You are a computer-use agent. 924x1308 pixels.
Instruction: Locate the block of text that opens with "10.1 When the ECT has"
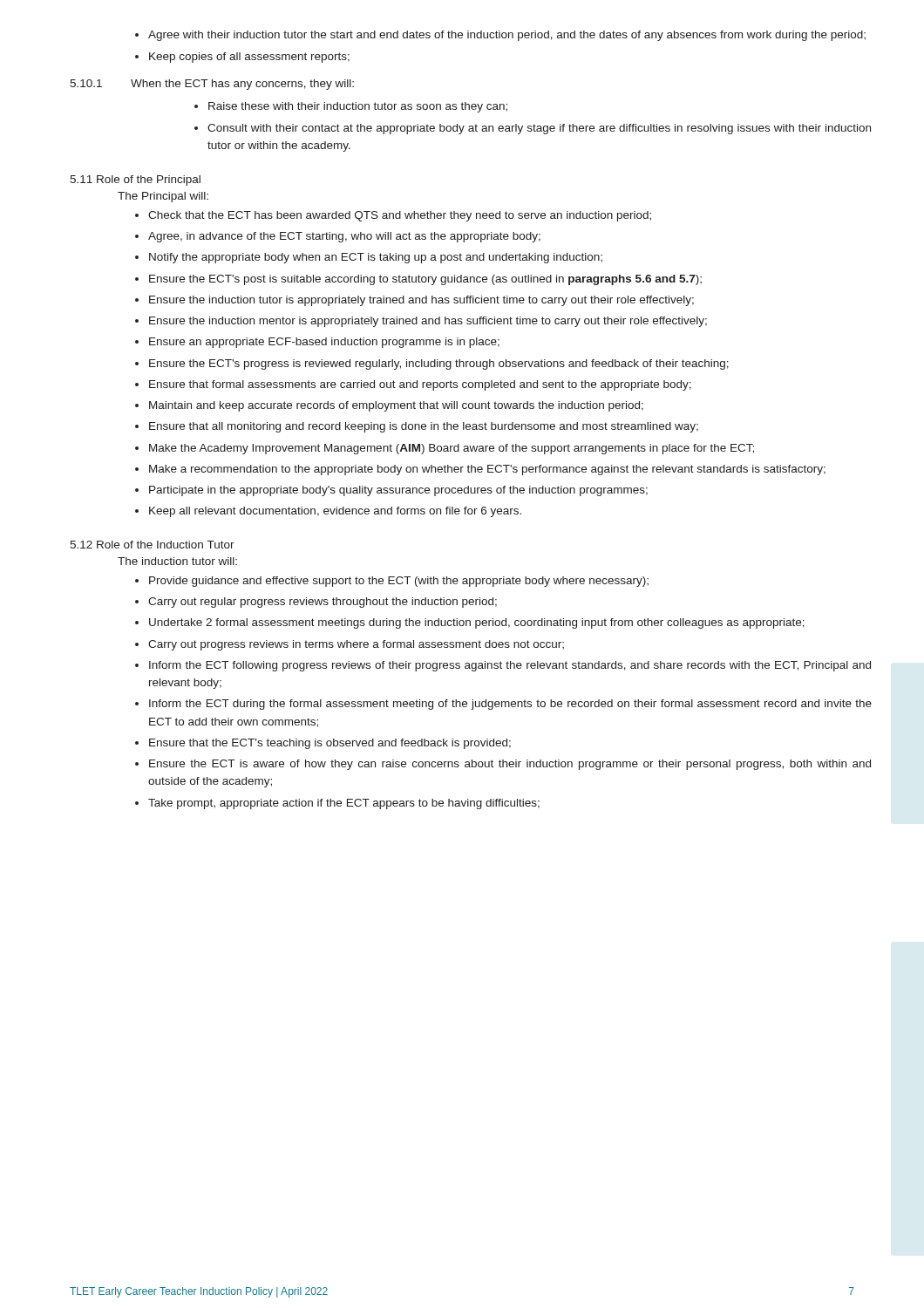click(212, 85)
